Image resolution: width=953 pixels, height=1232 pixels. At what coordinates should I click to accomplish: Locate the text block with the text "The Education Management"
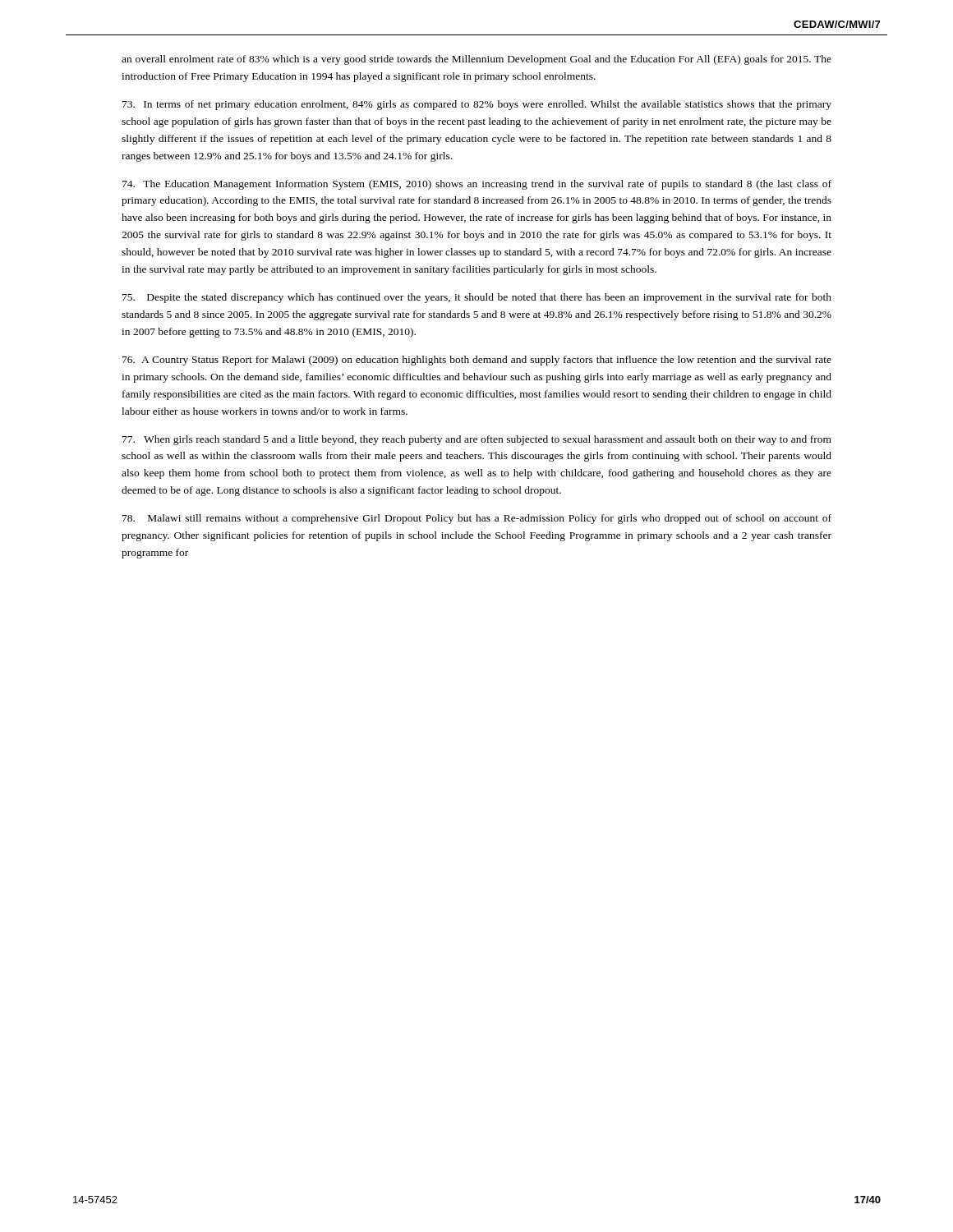476,226
